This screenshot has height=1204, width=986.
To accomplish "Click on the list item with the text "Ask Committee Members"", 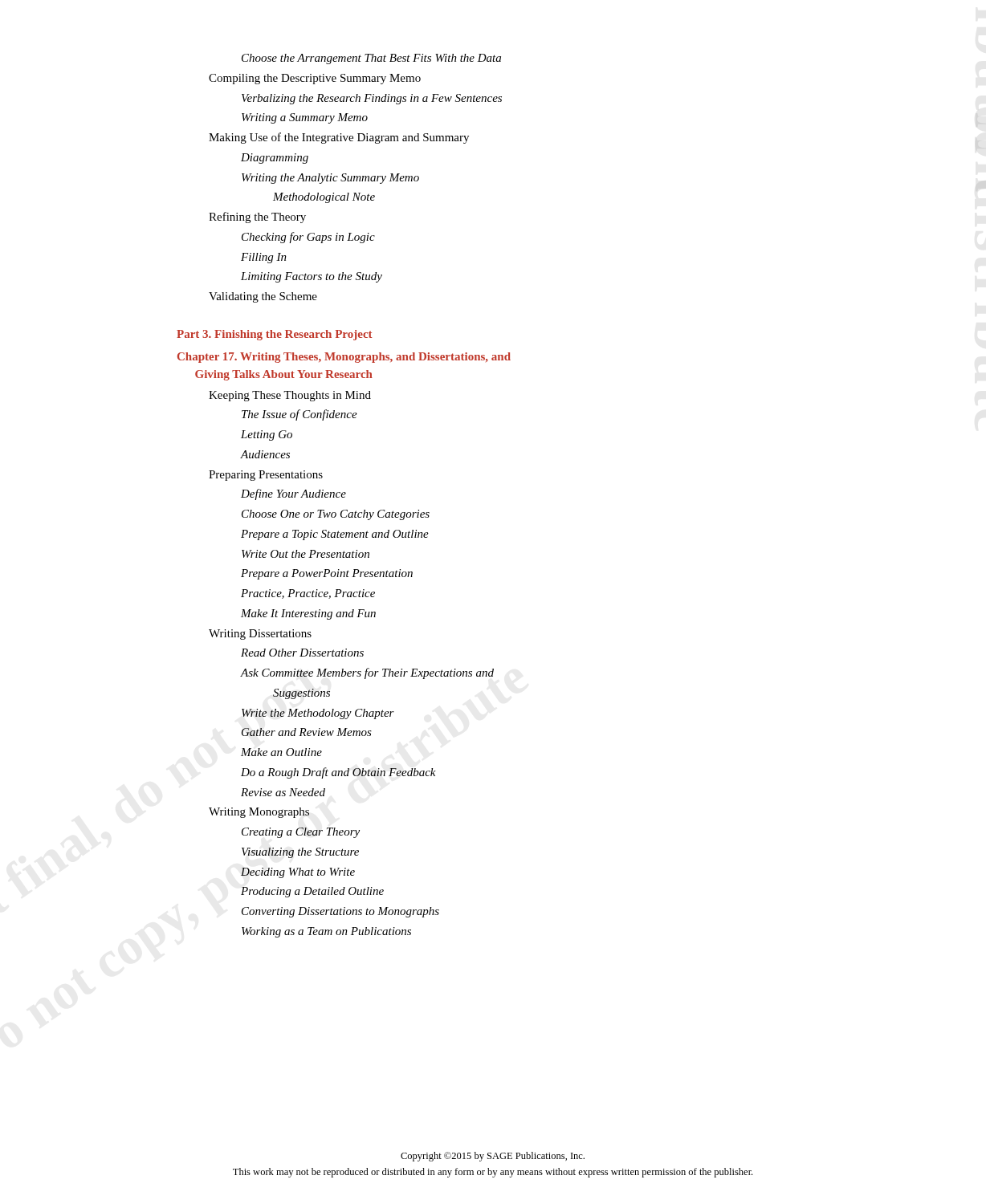I will point(367,673).
